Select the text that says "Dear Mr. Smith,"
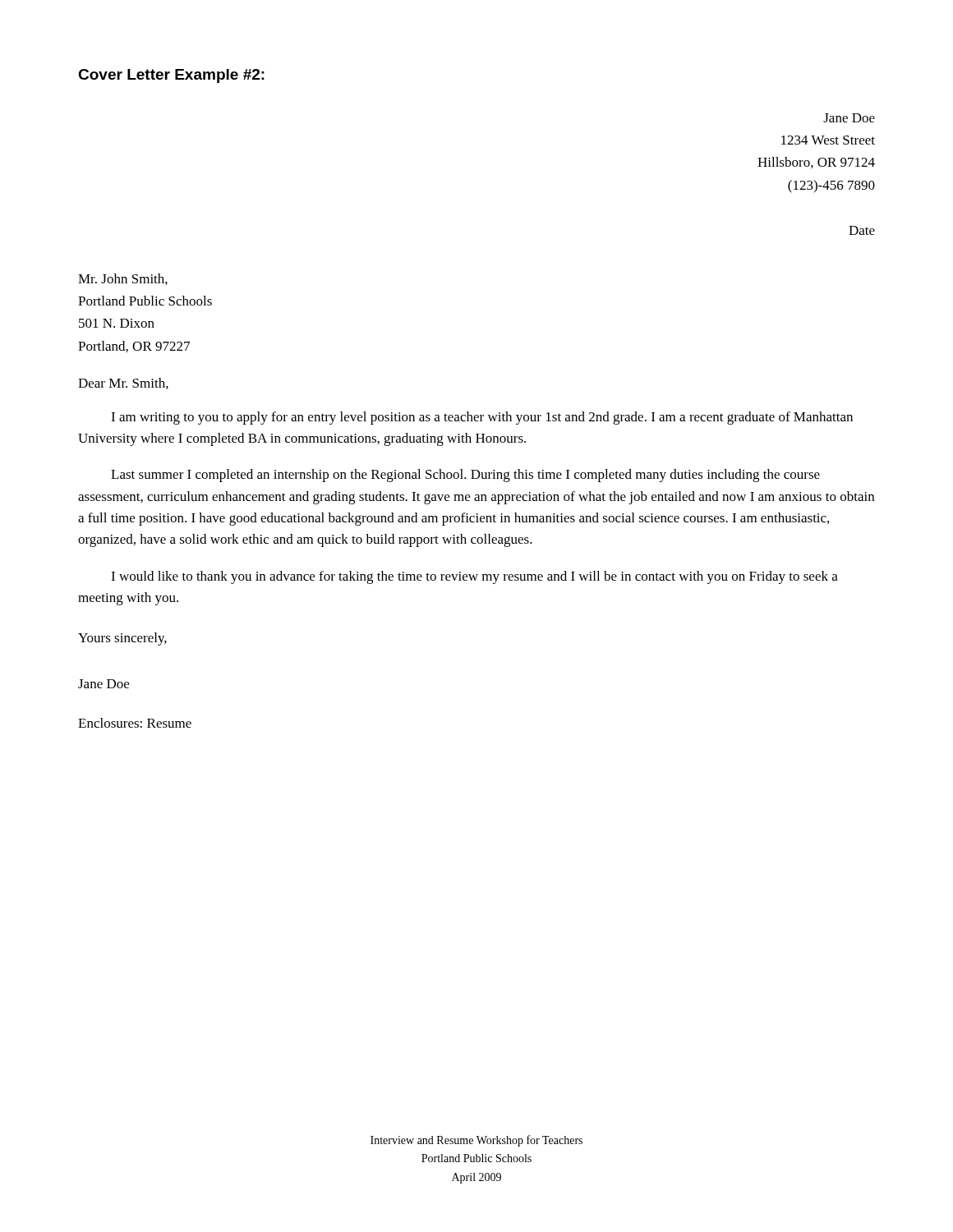The width and height of the screenshot is (953, 1232). coord(123,383)
